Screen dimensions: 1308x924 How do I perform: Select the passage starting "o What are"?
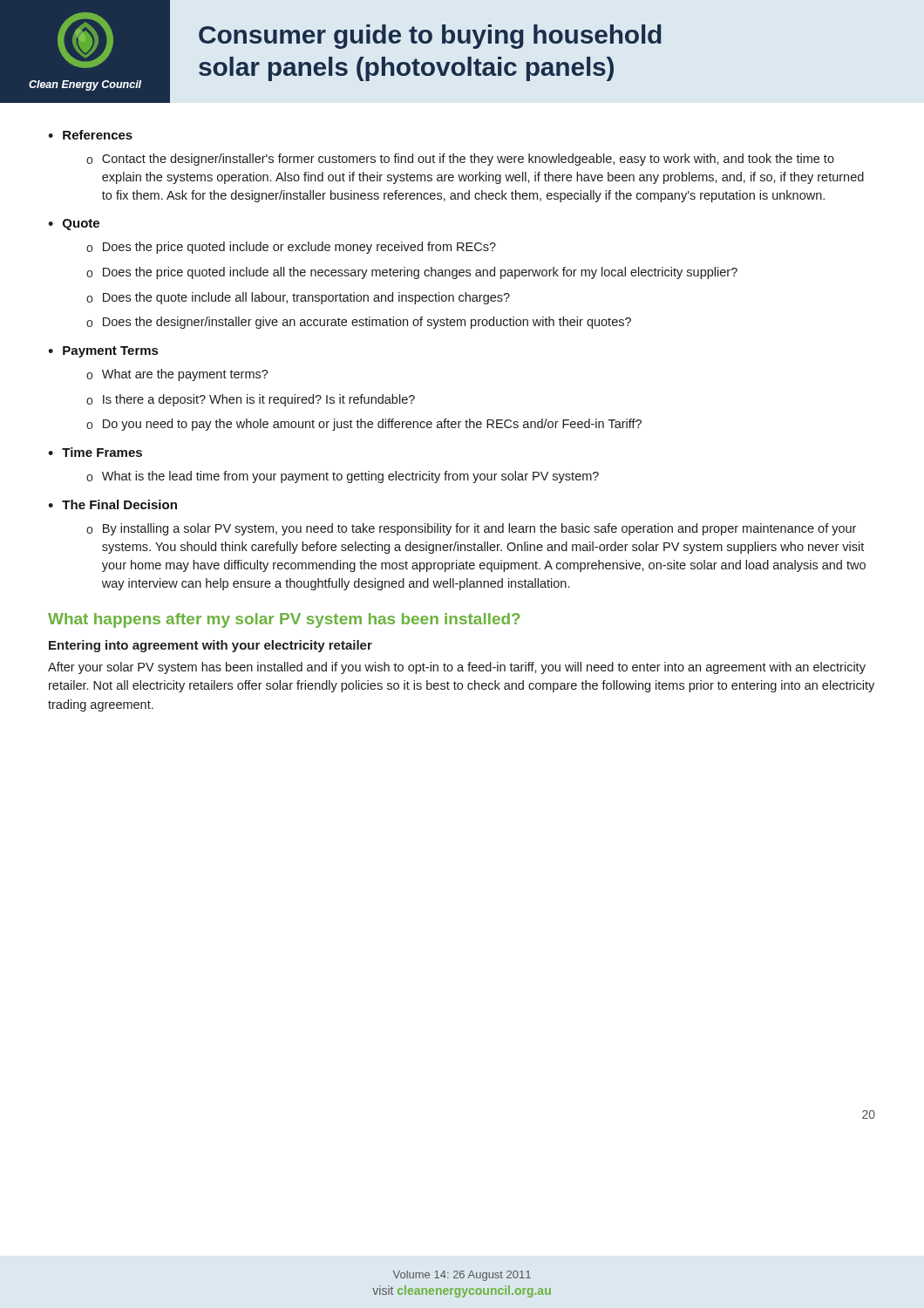click(x=177, y=375)
